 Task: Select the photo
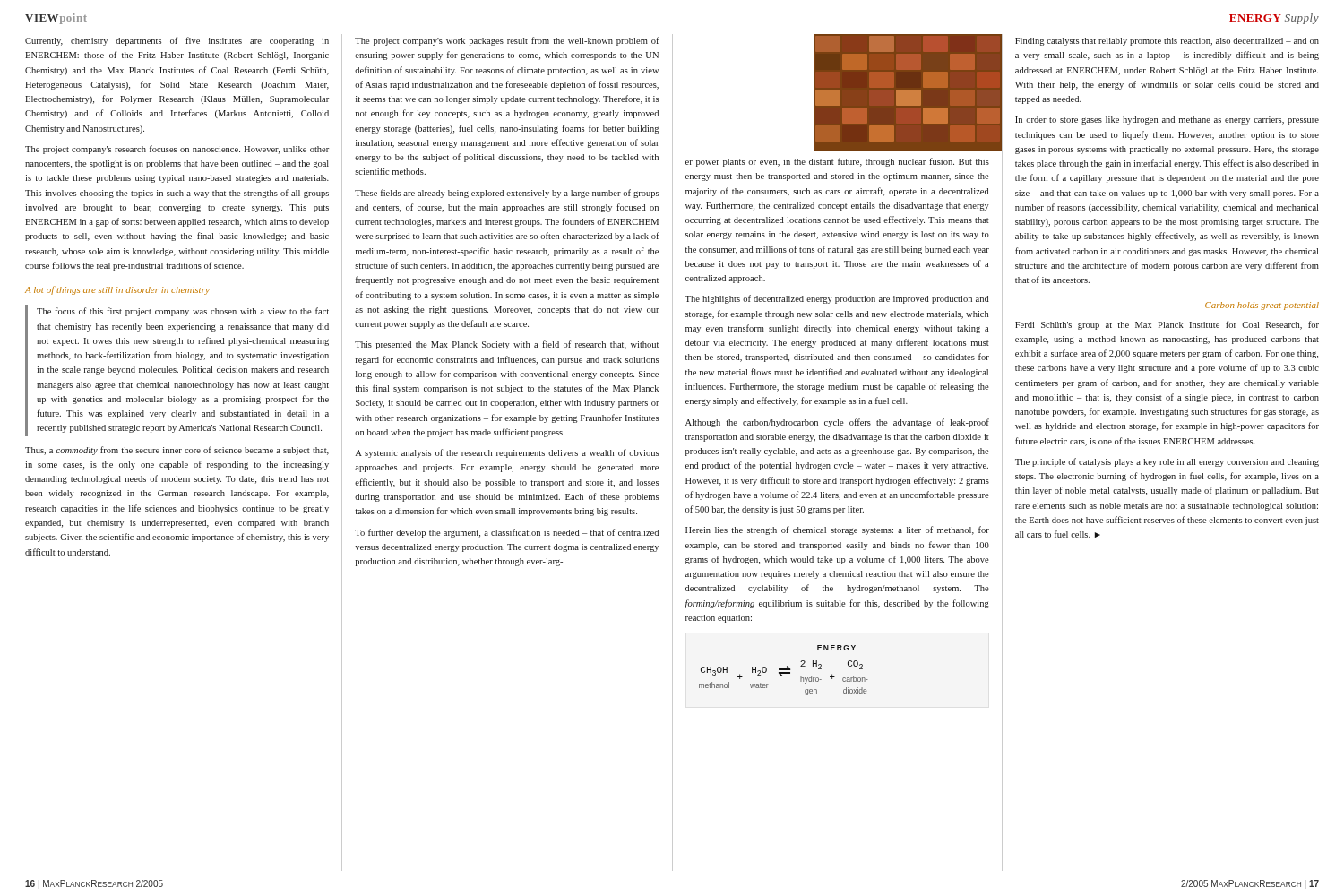point(907,92)
